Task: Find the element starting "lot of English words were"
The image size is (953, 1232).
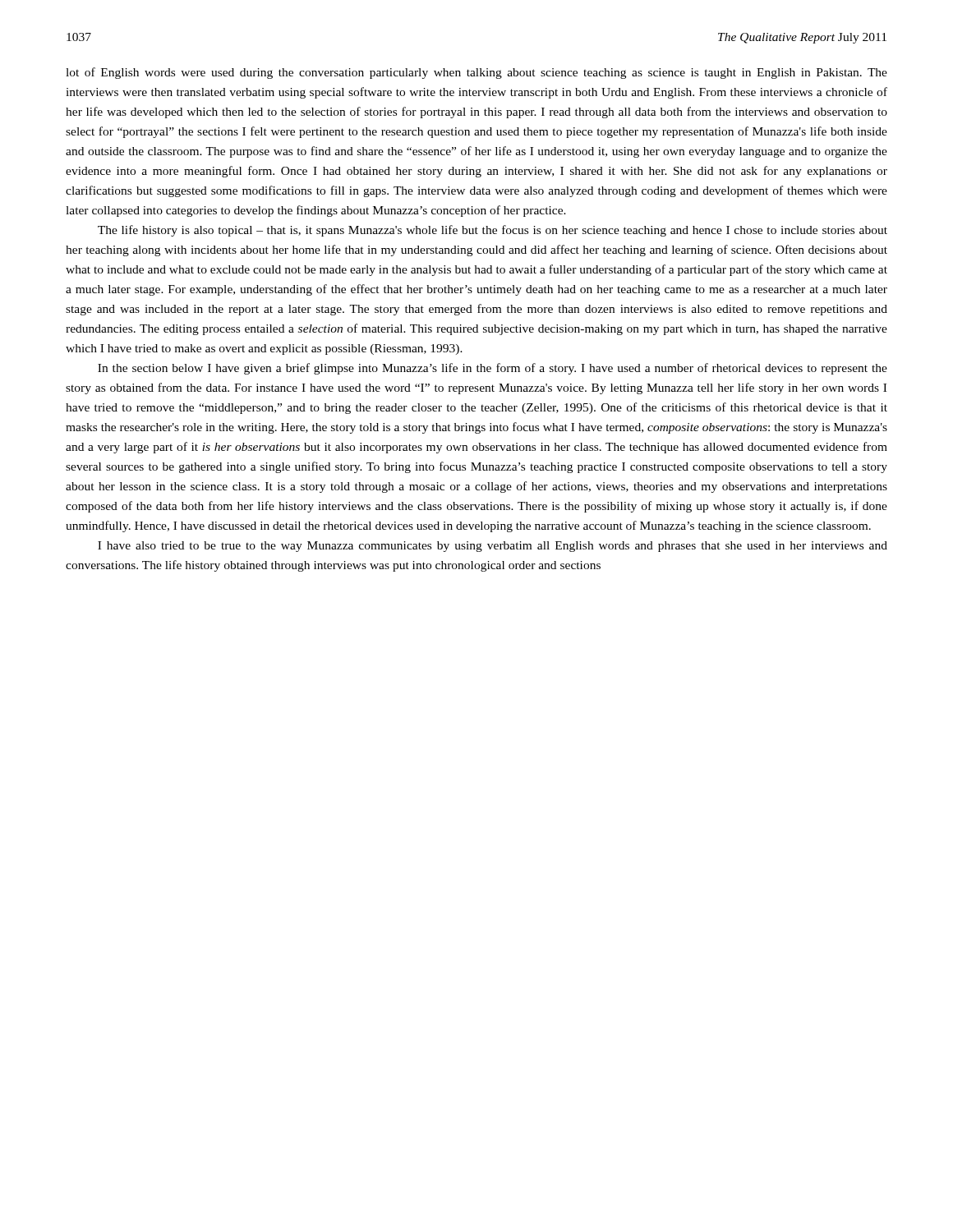Action: tap(476, 141)
